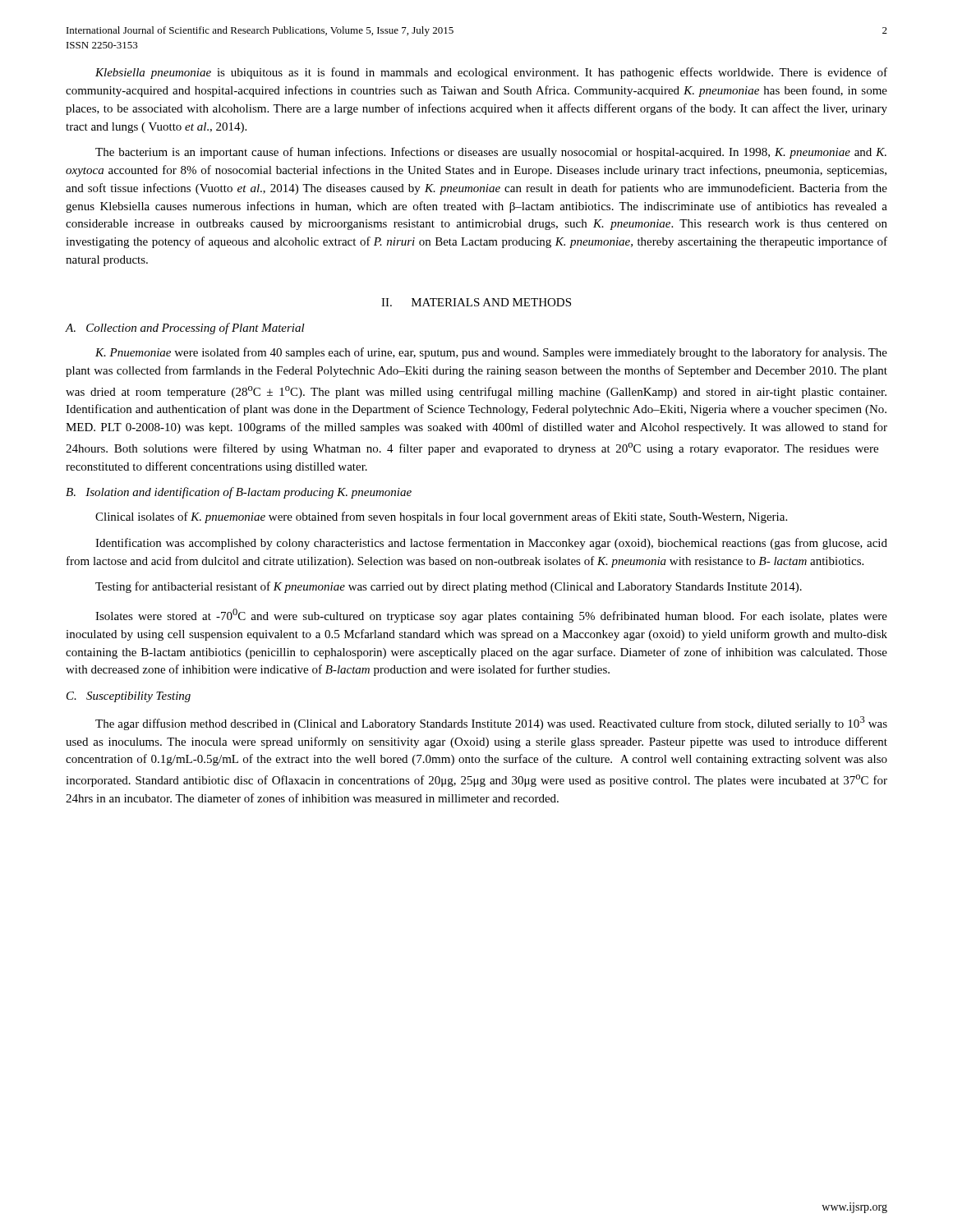Navigate to the text block starting "Clinical isolates of K. pnuemoniae were obtained from"
Image resolution: width=953 pixels, height=1232 pixels.
coord(442,517)
